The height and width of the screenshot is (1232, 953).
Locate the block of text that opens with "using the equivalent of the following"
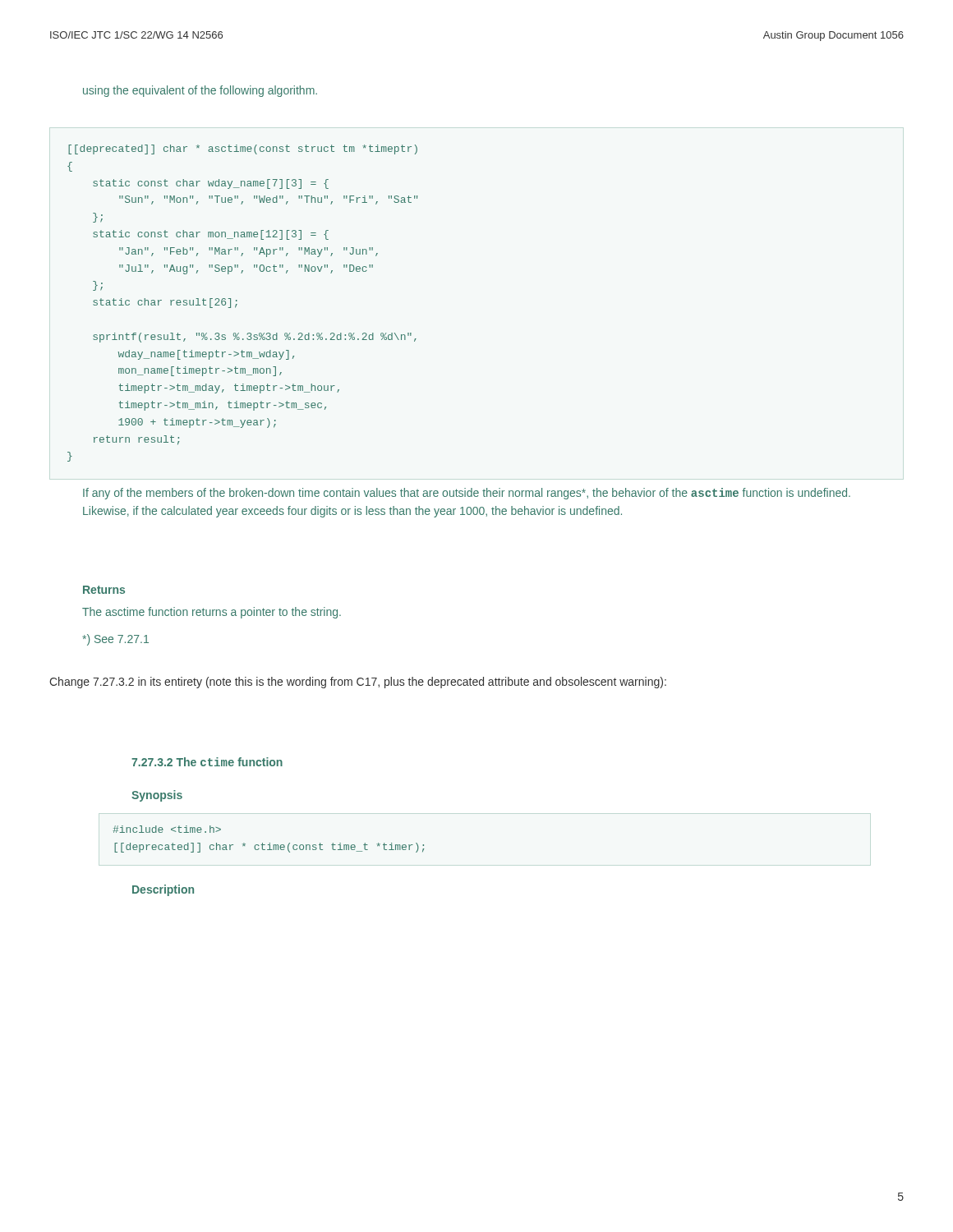[x=200, y=90]
